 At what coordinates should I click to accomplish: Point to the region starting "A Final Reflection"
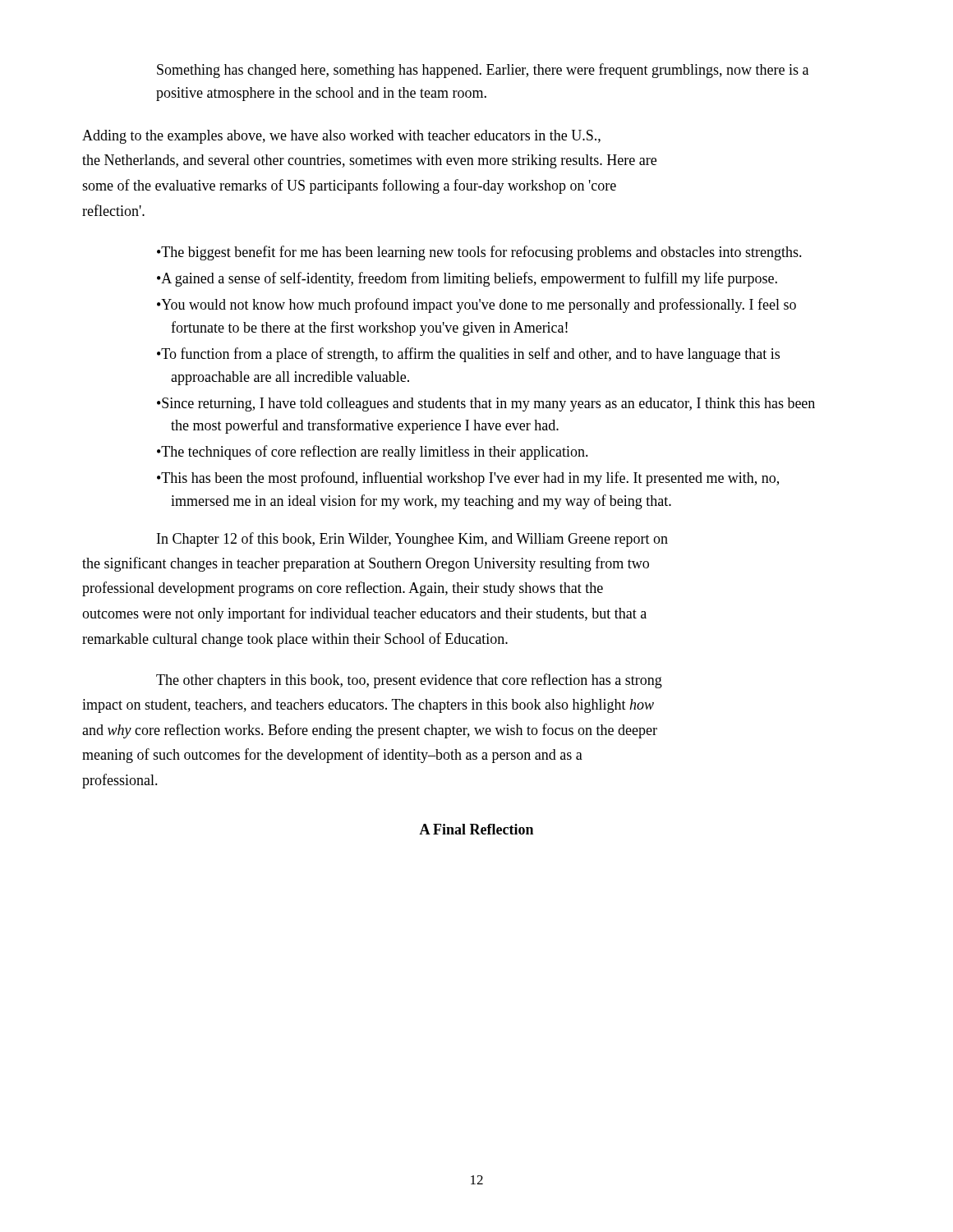tap(476, 830)
